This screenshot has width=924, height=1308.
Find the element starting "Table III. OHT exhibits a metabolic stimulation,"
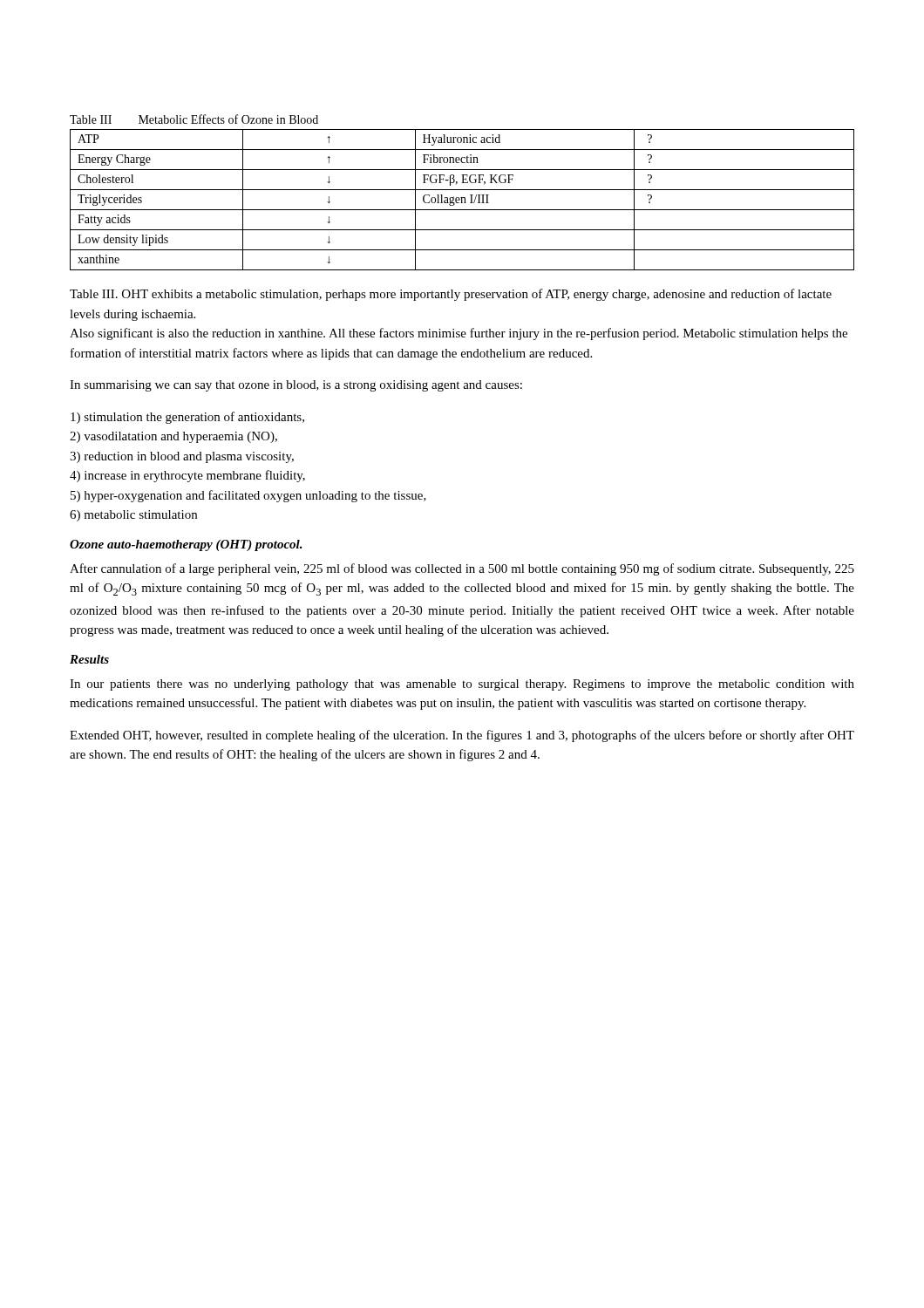point(459,323)
